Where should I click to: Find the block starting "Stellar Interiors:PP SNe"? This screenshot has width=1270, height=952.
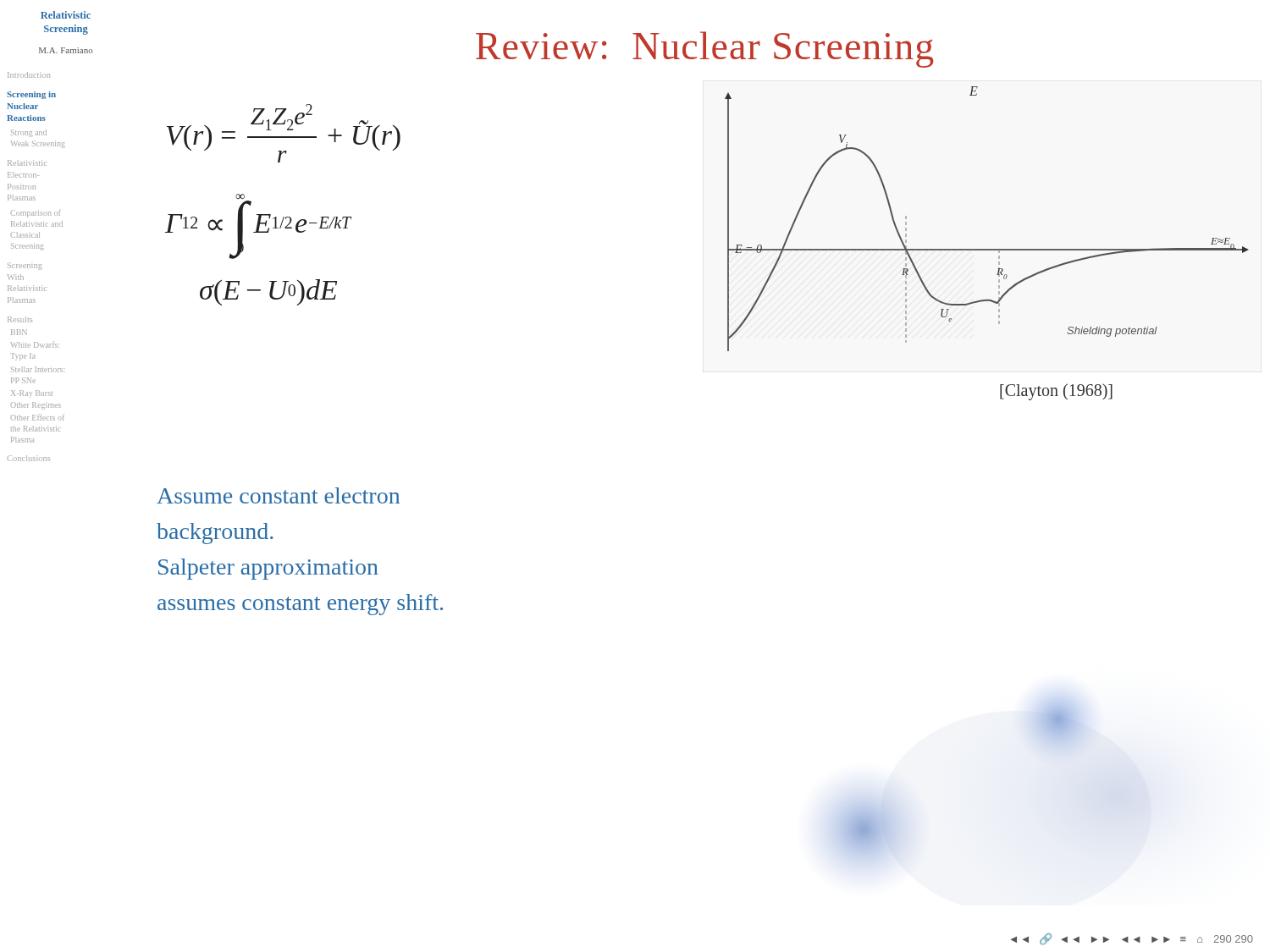pos(38,374)
